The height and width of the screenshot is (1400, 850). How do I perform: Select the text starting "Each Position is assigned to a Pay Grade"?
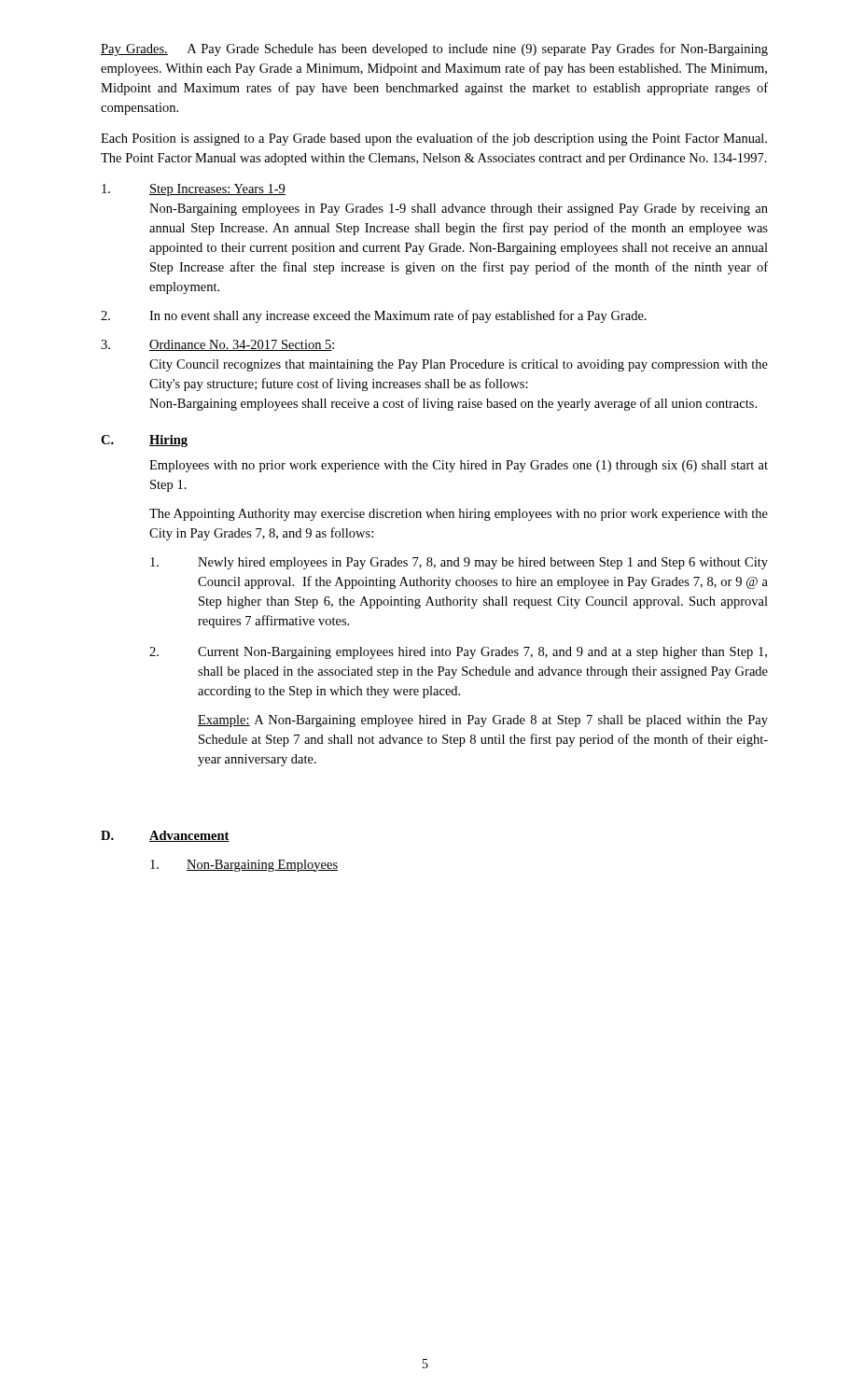(434, 148)
